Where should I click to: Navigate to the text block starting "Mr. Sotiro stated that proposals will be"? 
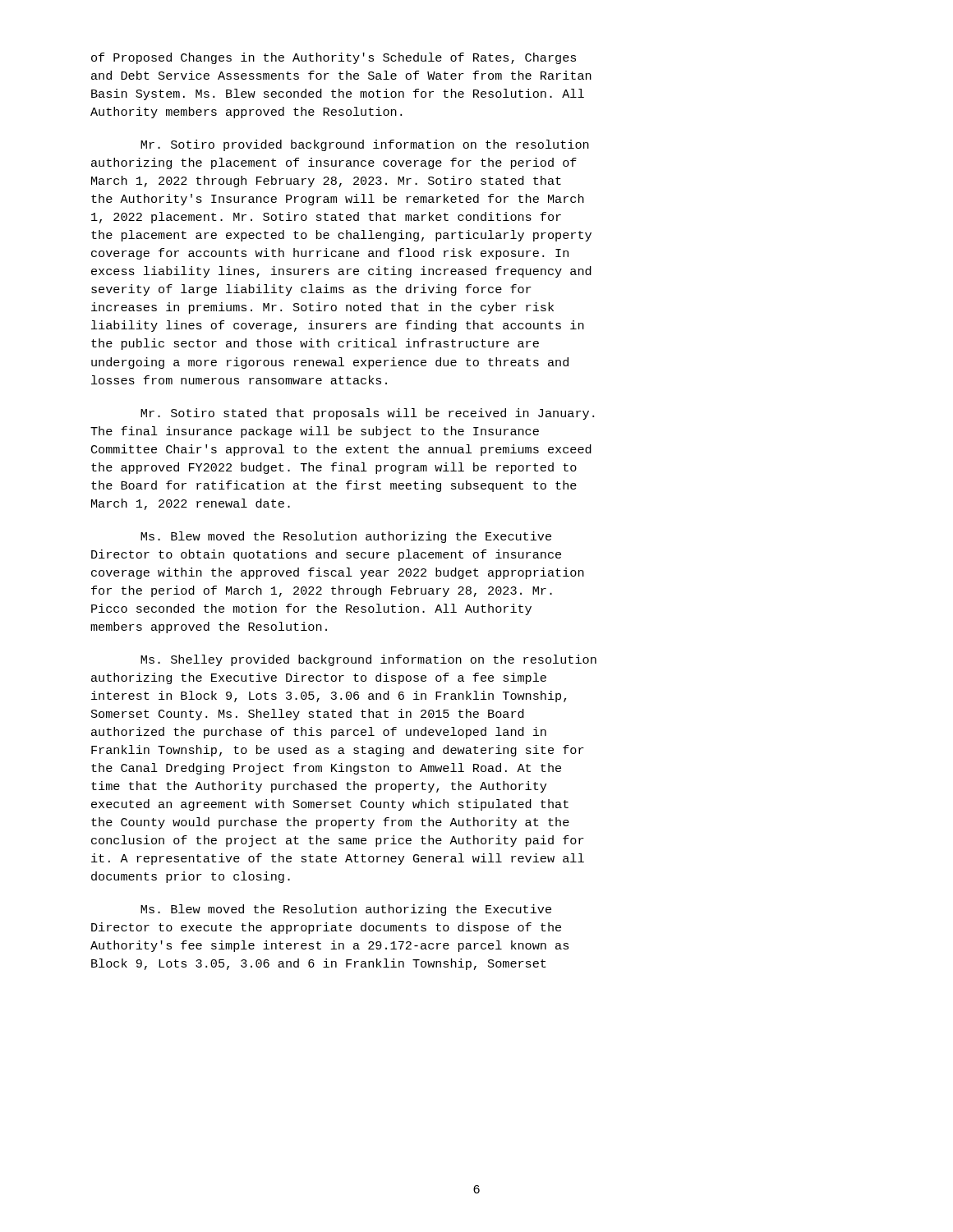click(x=476, y=459)
